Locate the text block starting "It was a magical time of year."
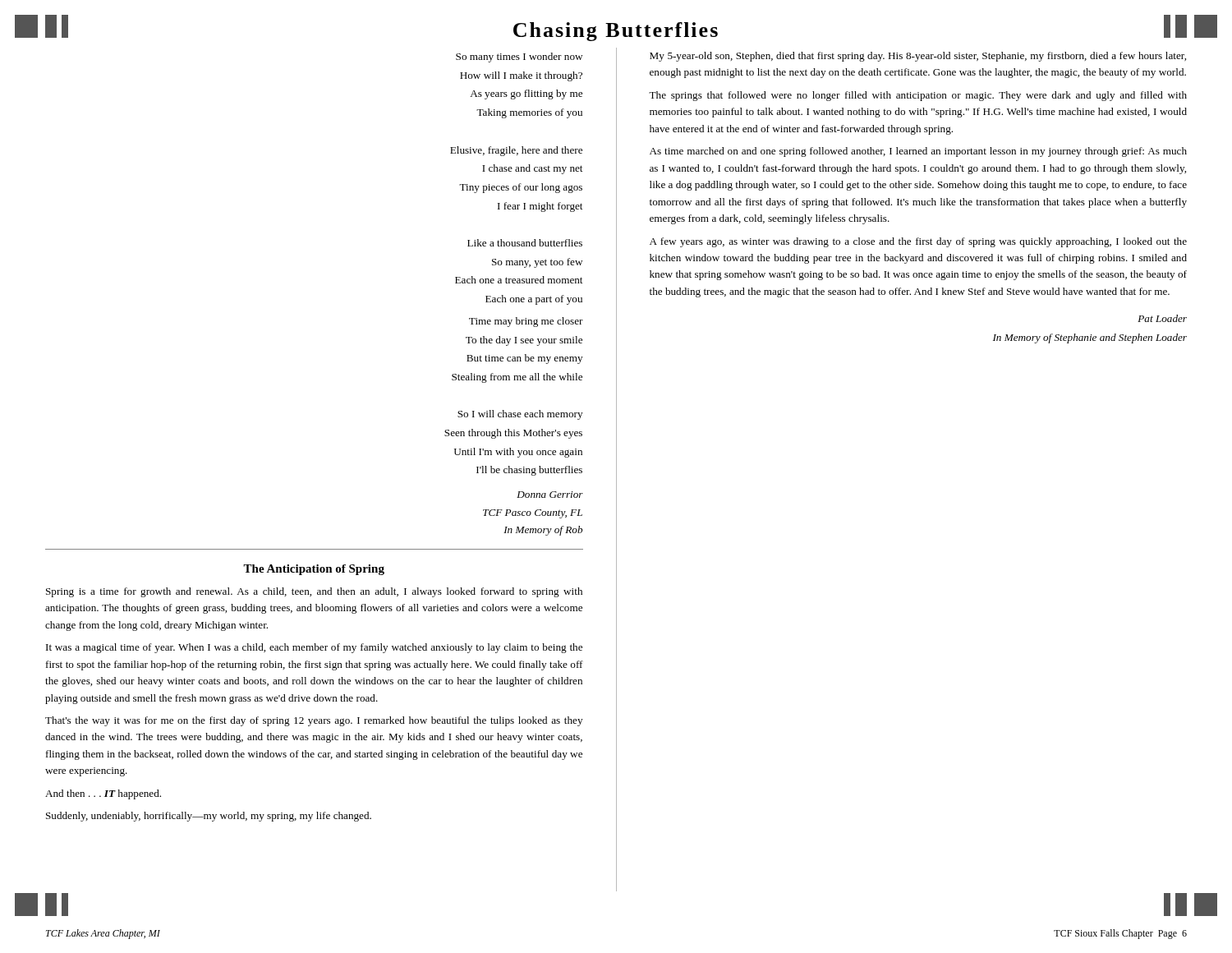The width and height of the screenshot is (1232, 953). (x=314, y=672)
